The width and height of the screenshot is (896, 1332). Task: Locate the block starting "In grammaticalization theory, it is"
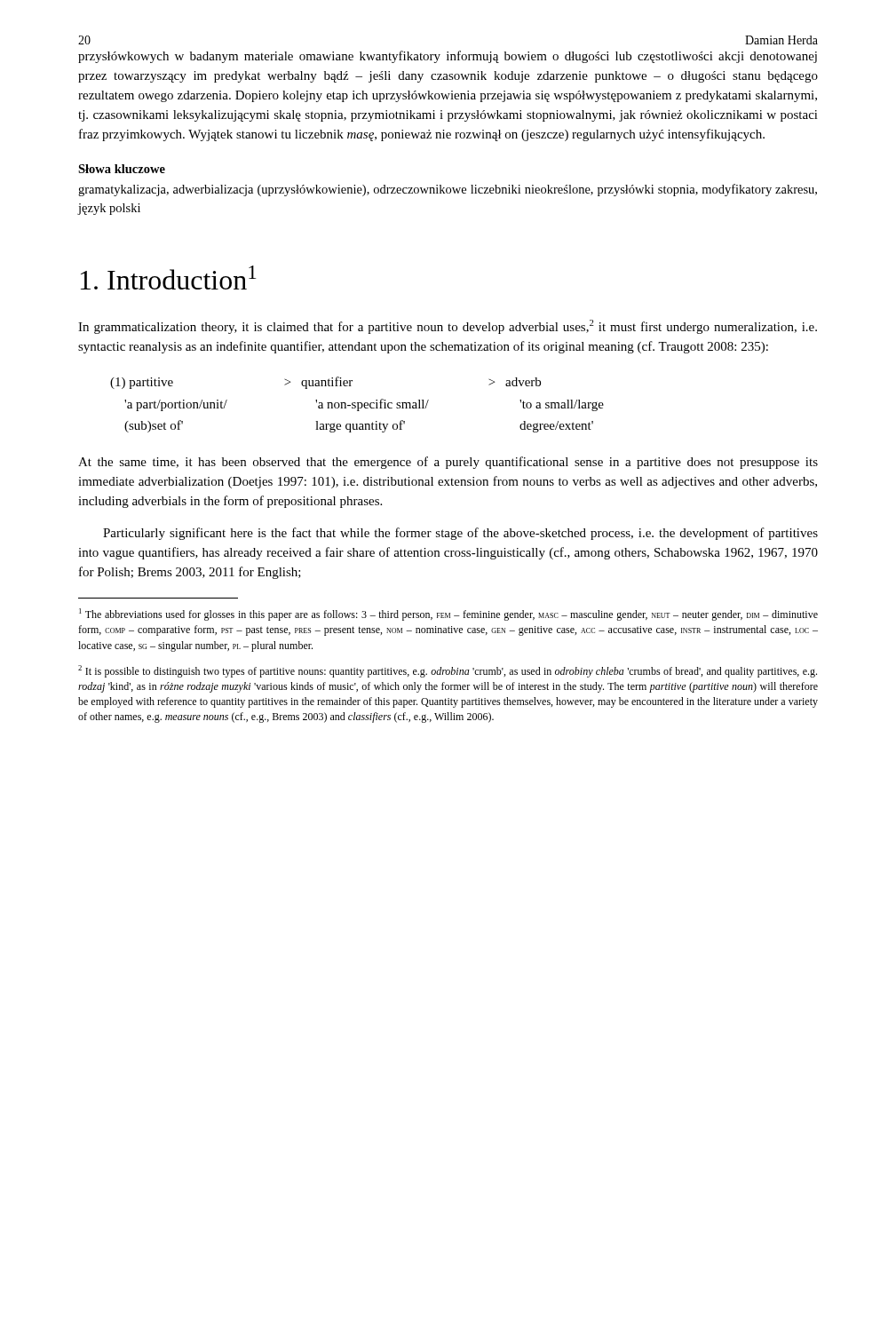448,336
